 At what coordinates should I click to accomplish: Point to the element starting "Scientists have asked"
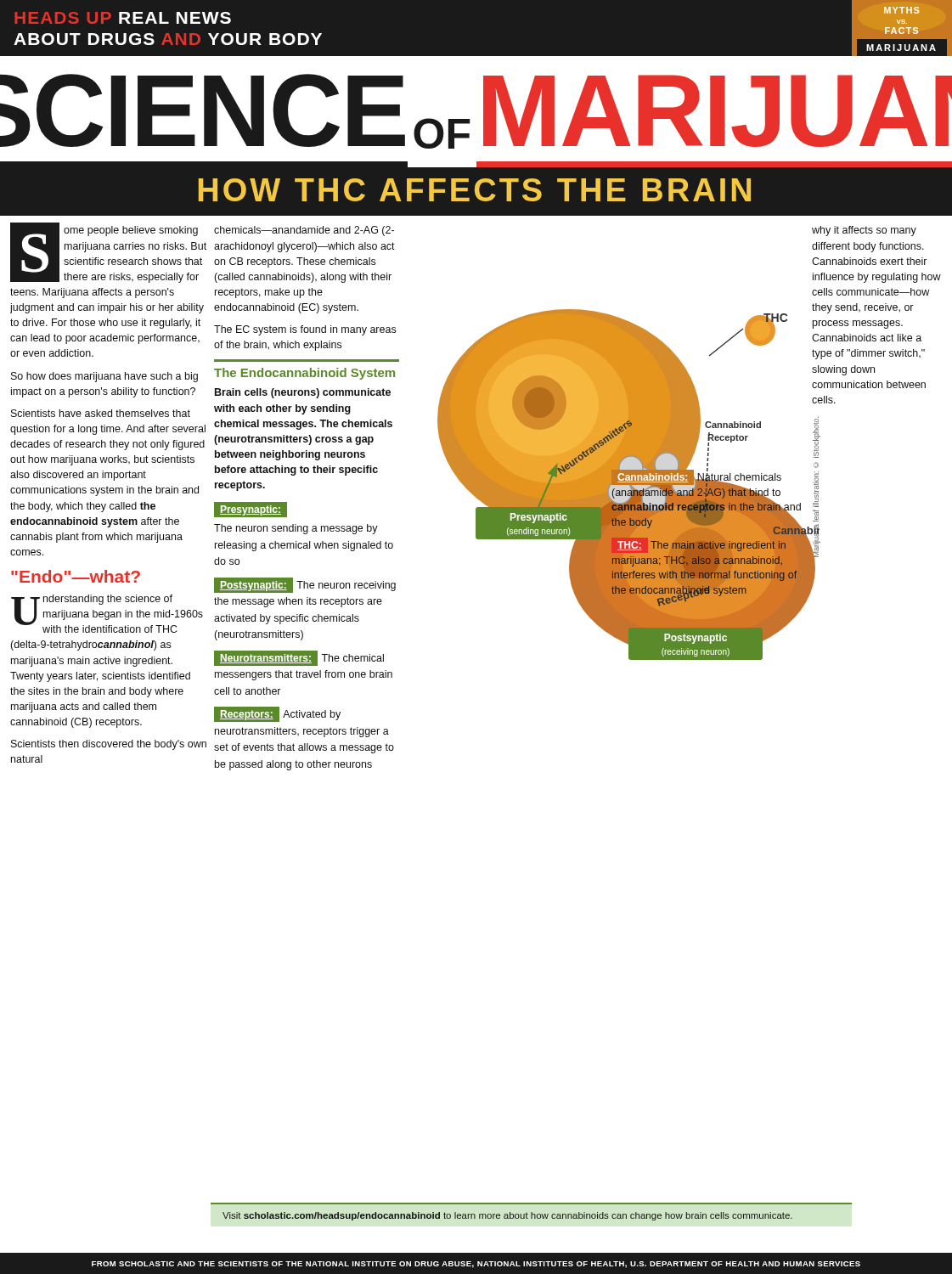point(108,483)
